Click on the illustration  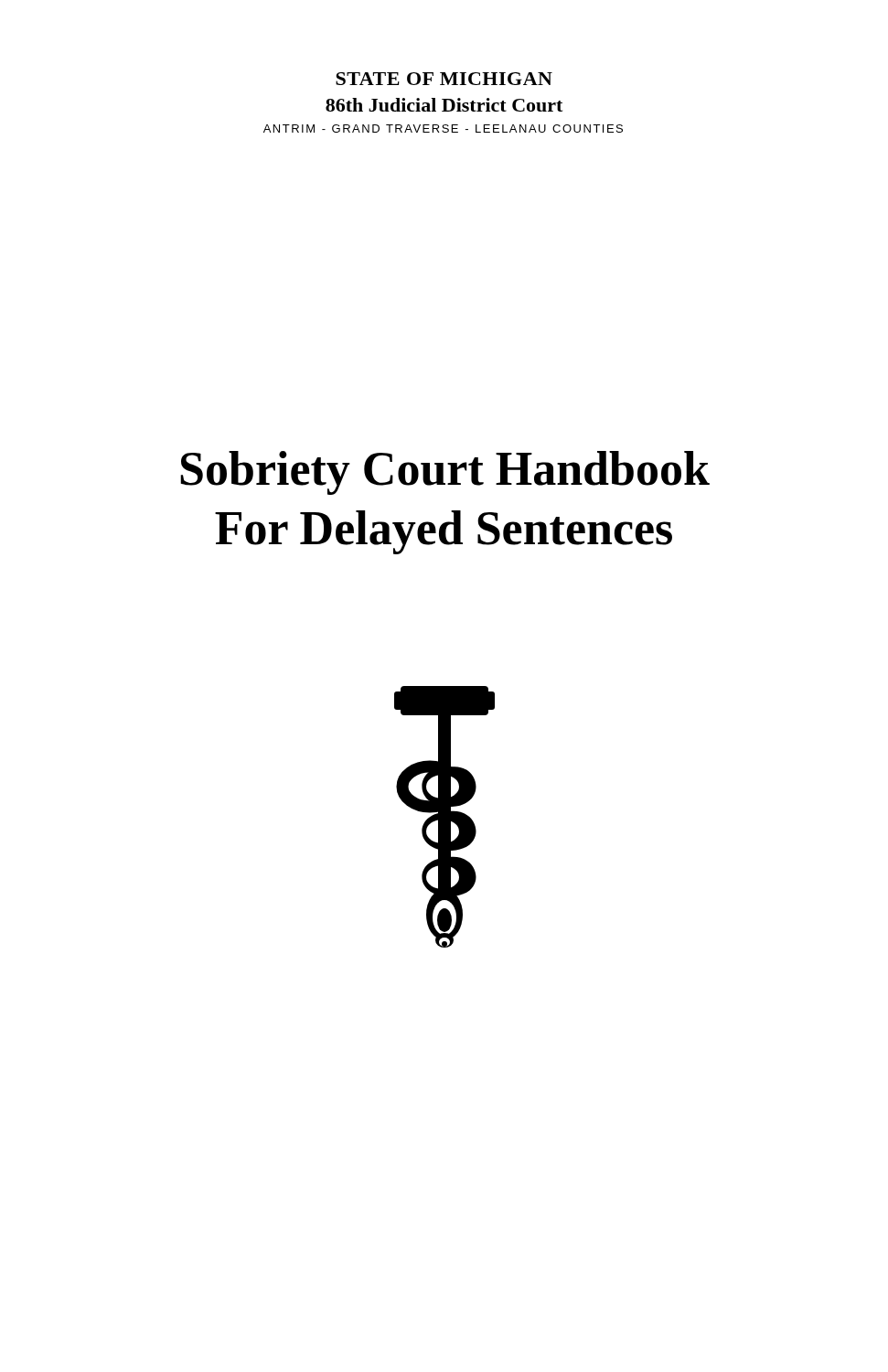pos(444,828)
